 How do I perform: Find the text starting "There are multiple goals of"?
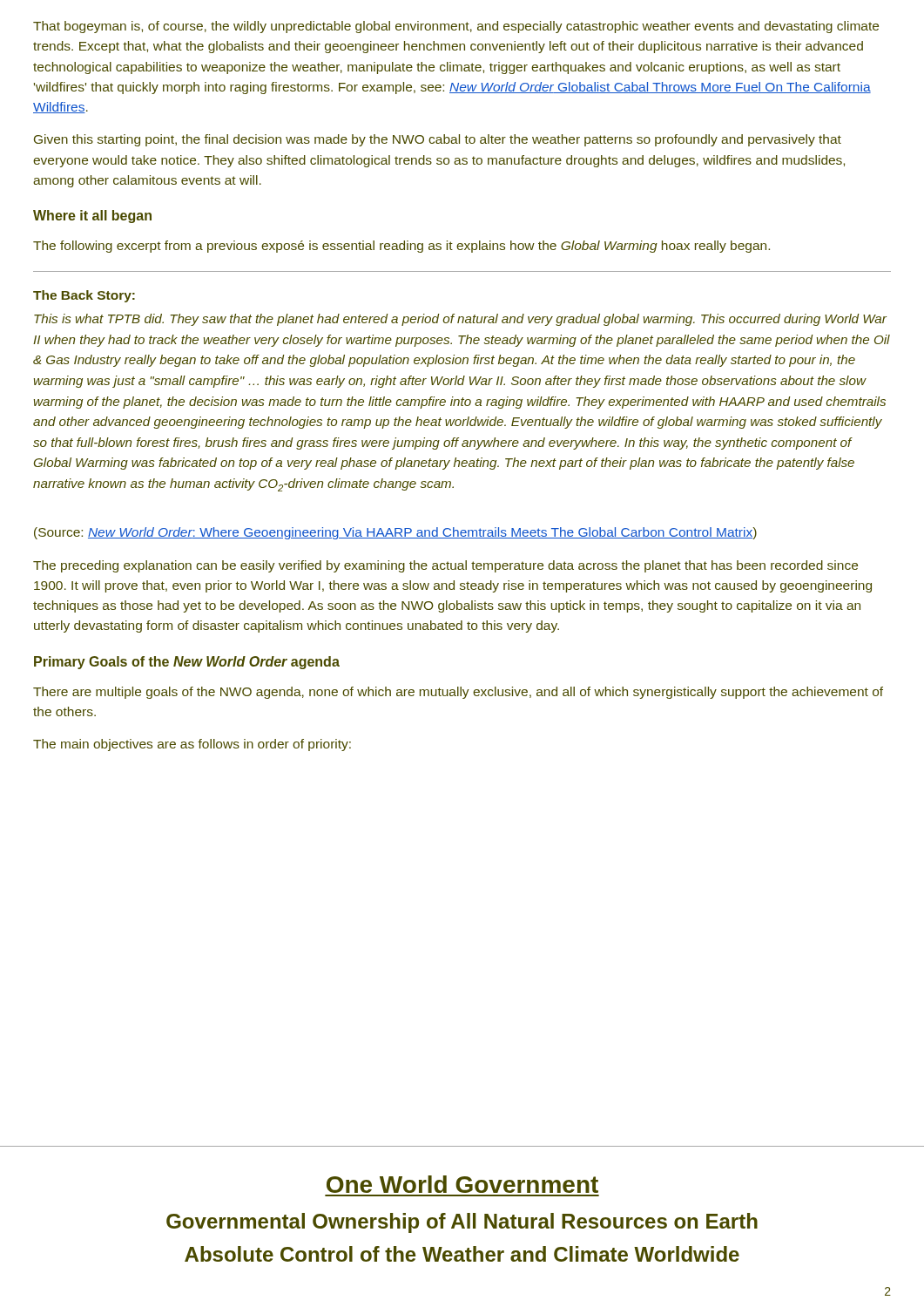click(462, 701)
